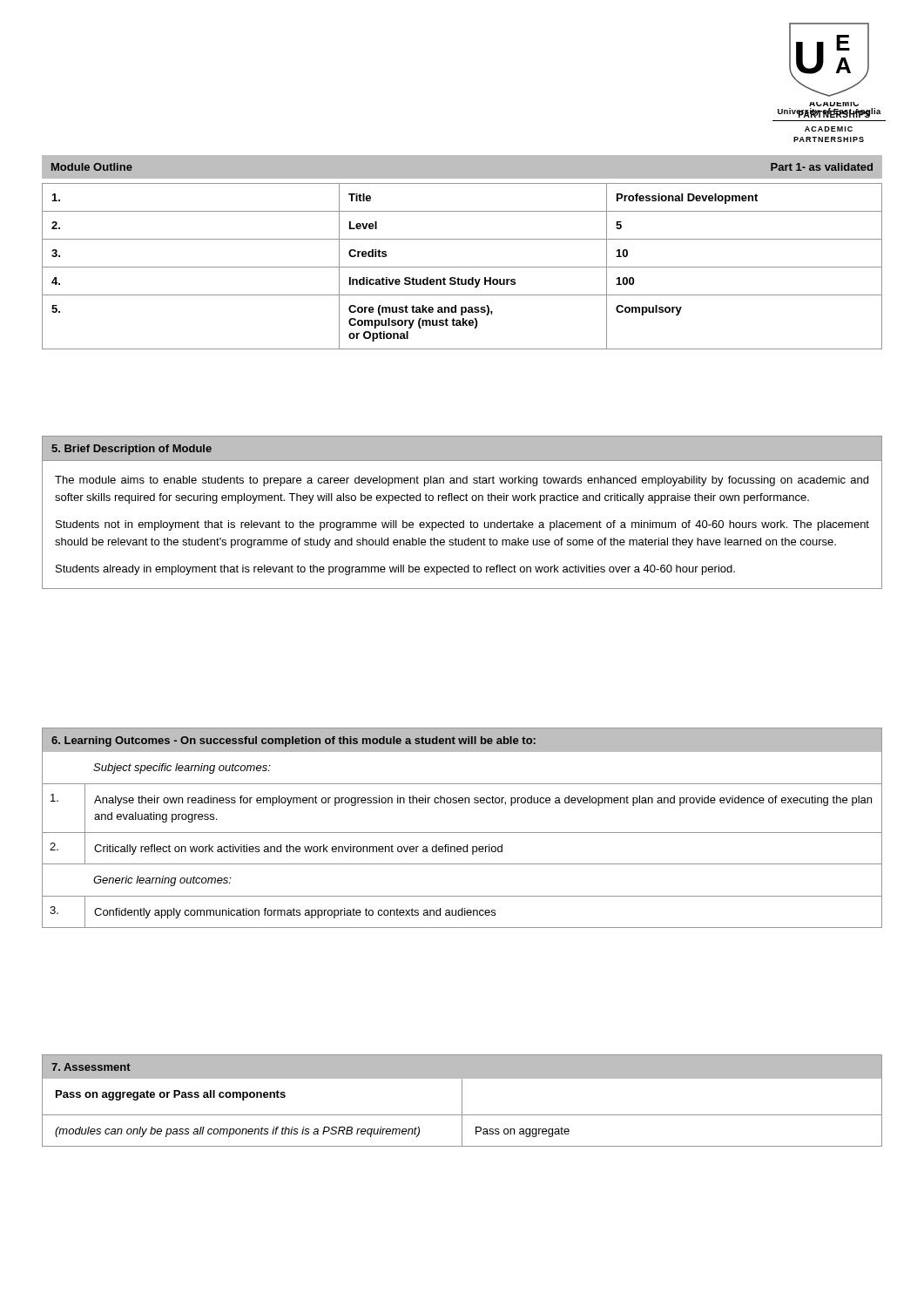Locate the block of text that opens with "Students not in employment that is relevant"
924x1307 pixels.
[x=462, y=533]
